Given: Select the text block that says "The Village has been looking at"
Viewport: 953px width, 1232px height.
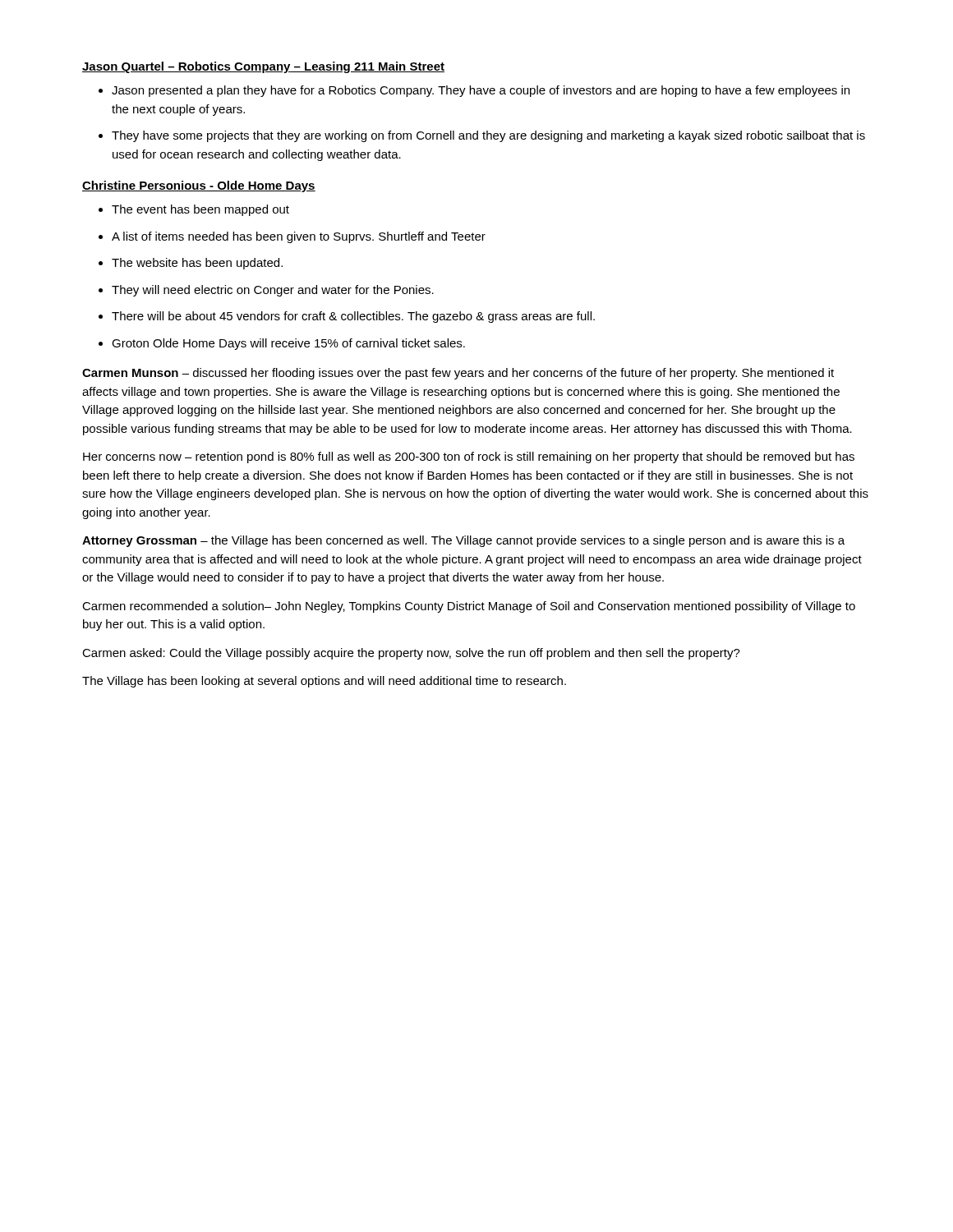Looking at the screenshot, I should tap(325, 680).
